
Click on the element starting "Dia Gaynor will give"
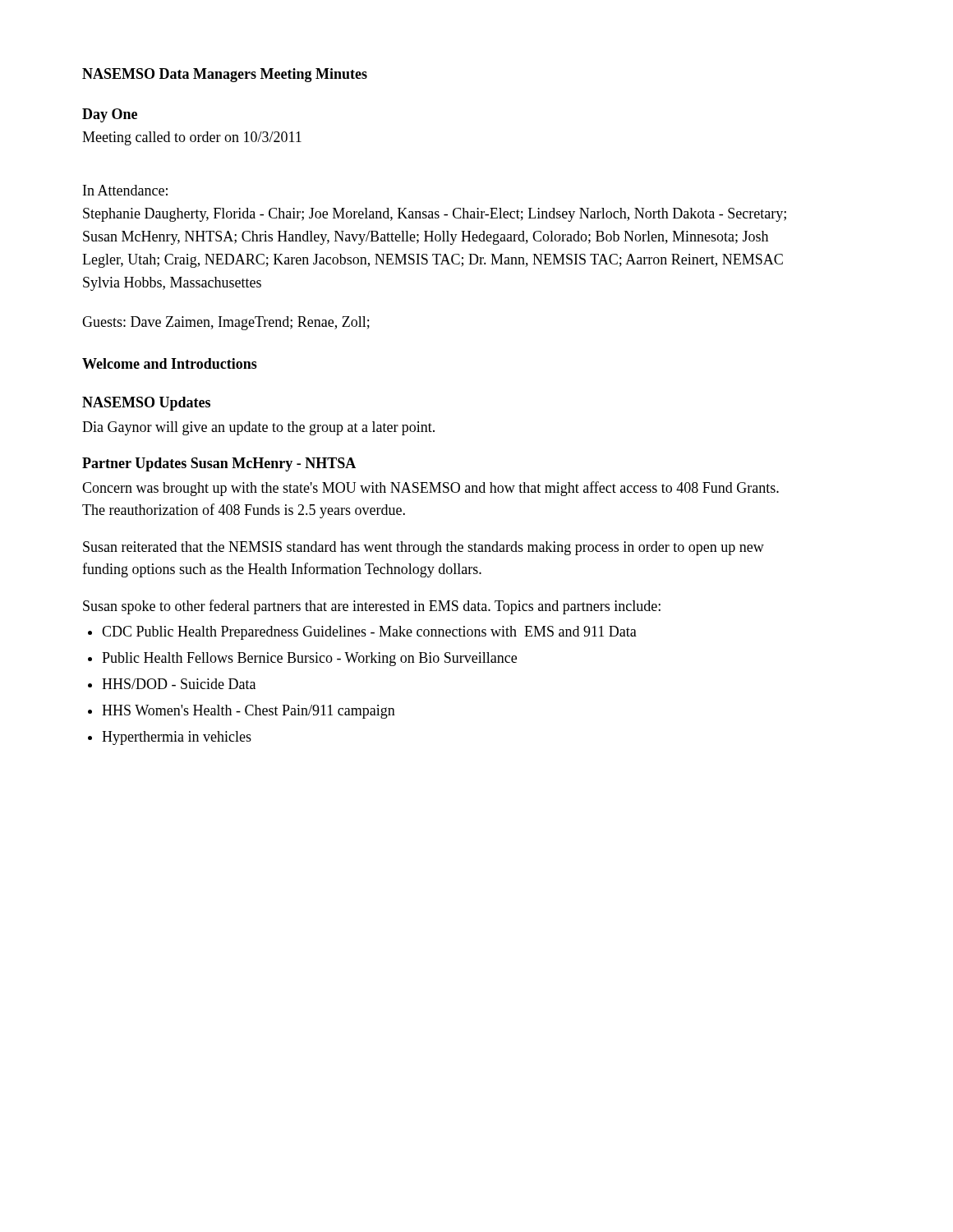(259, 427)
